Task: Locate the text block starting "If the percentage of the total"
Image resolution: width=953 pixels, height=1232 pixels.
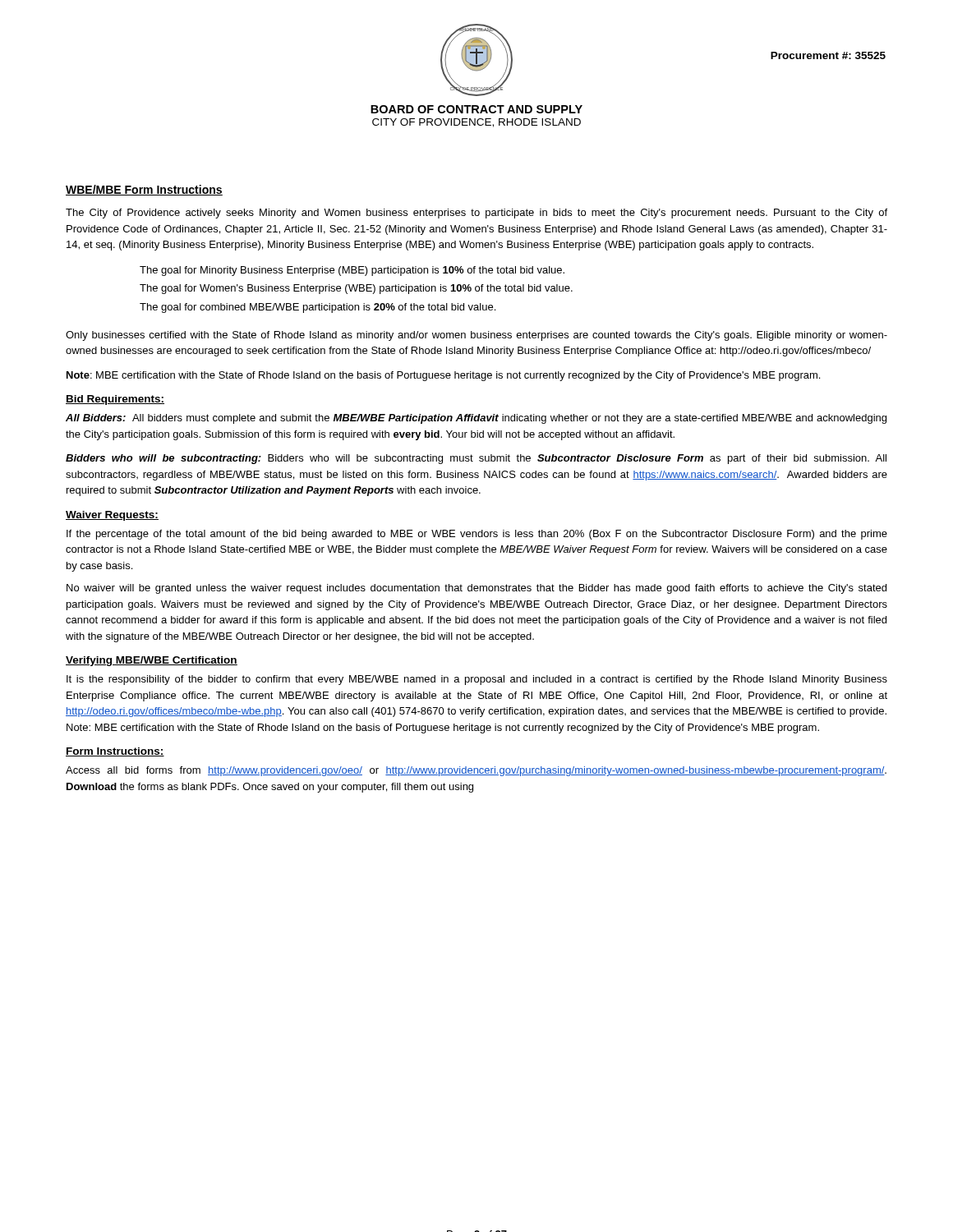Action: click(x=476, y=549)
